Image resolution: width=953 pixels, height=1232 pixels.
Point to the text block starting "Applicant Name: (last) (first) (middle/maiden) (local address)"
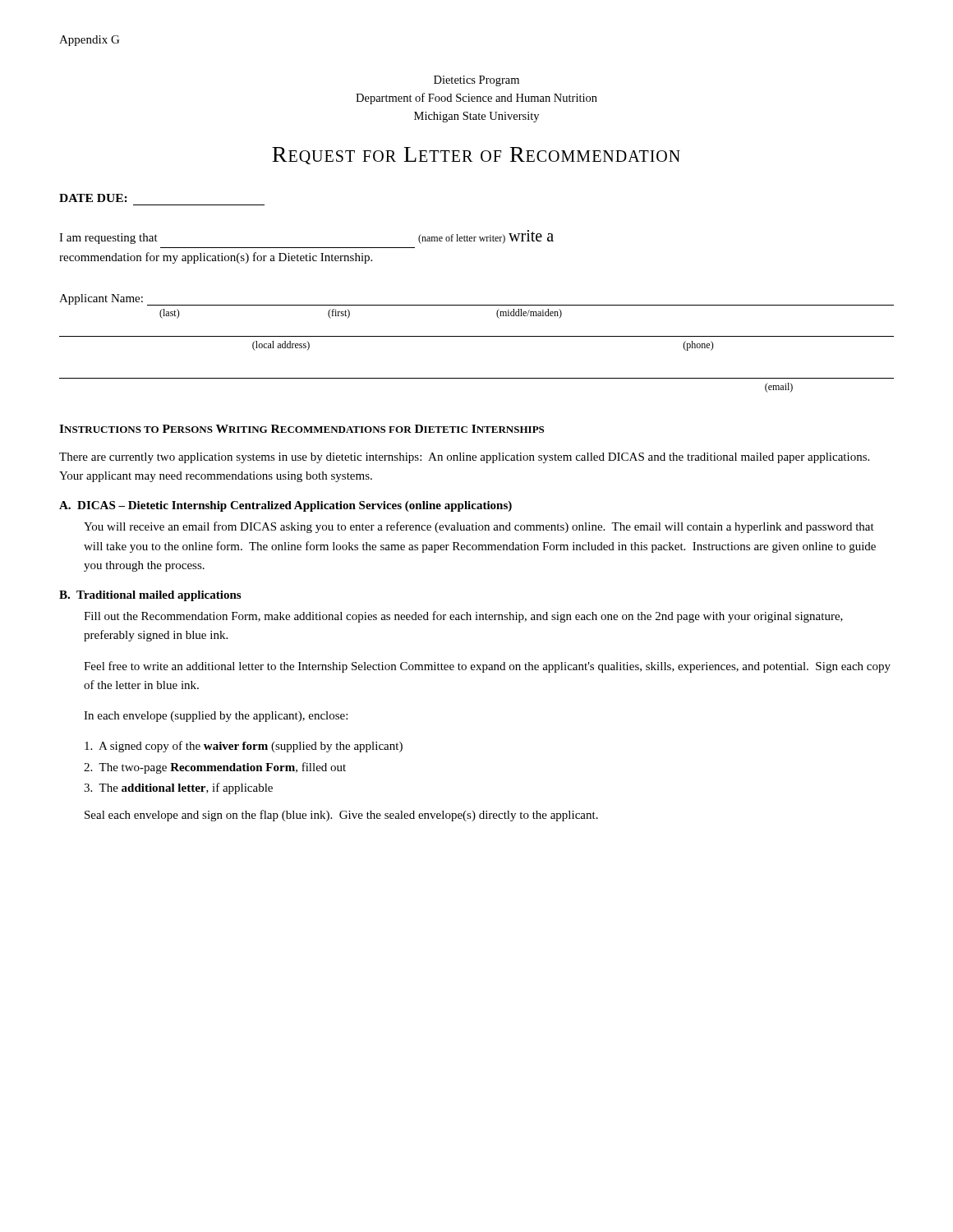point(476,342)
